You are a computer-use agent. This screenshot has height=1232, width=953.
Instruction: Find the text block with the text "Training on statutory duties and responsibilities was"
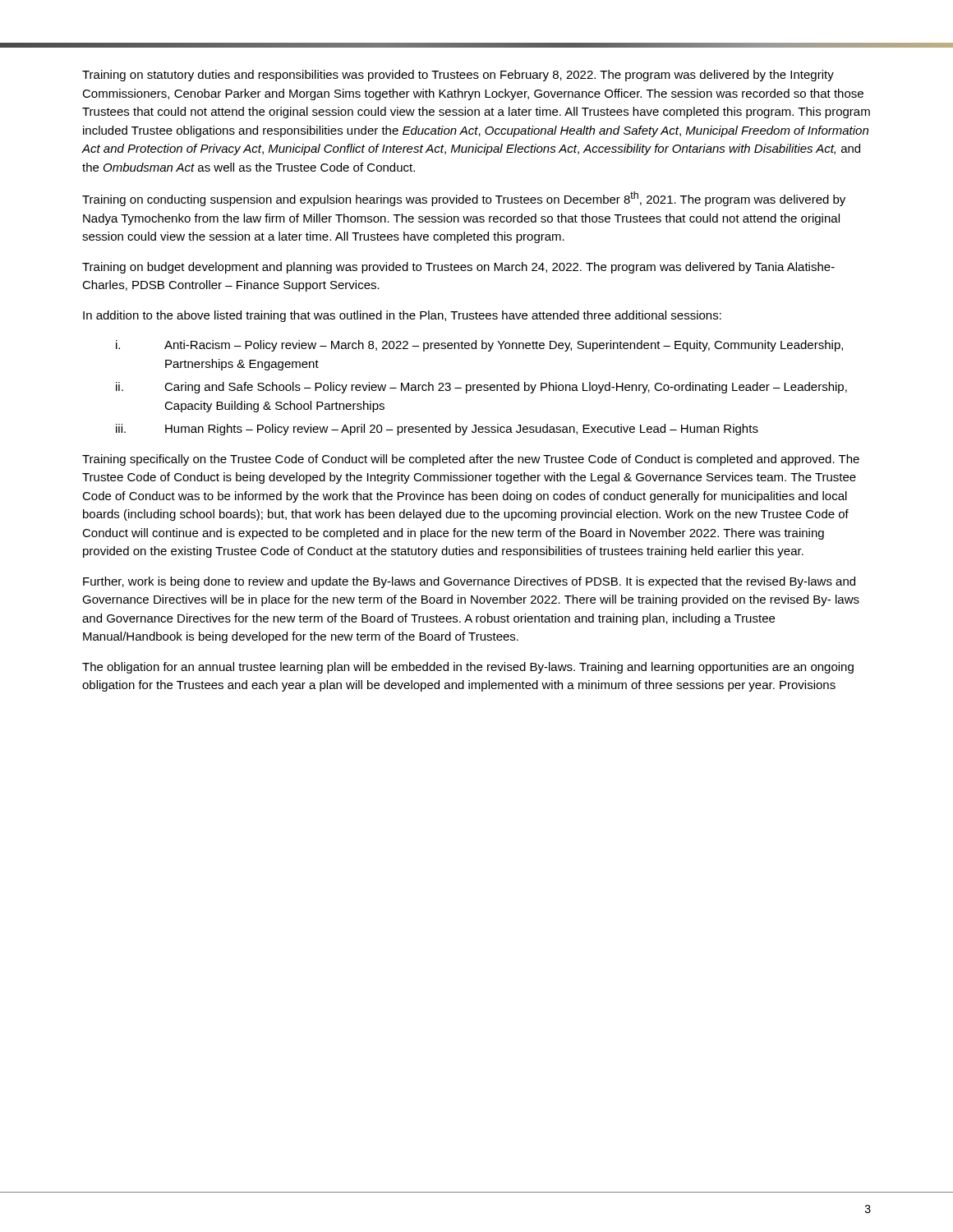(476, 121)
